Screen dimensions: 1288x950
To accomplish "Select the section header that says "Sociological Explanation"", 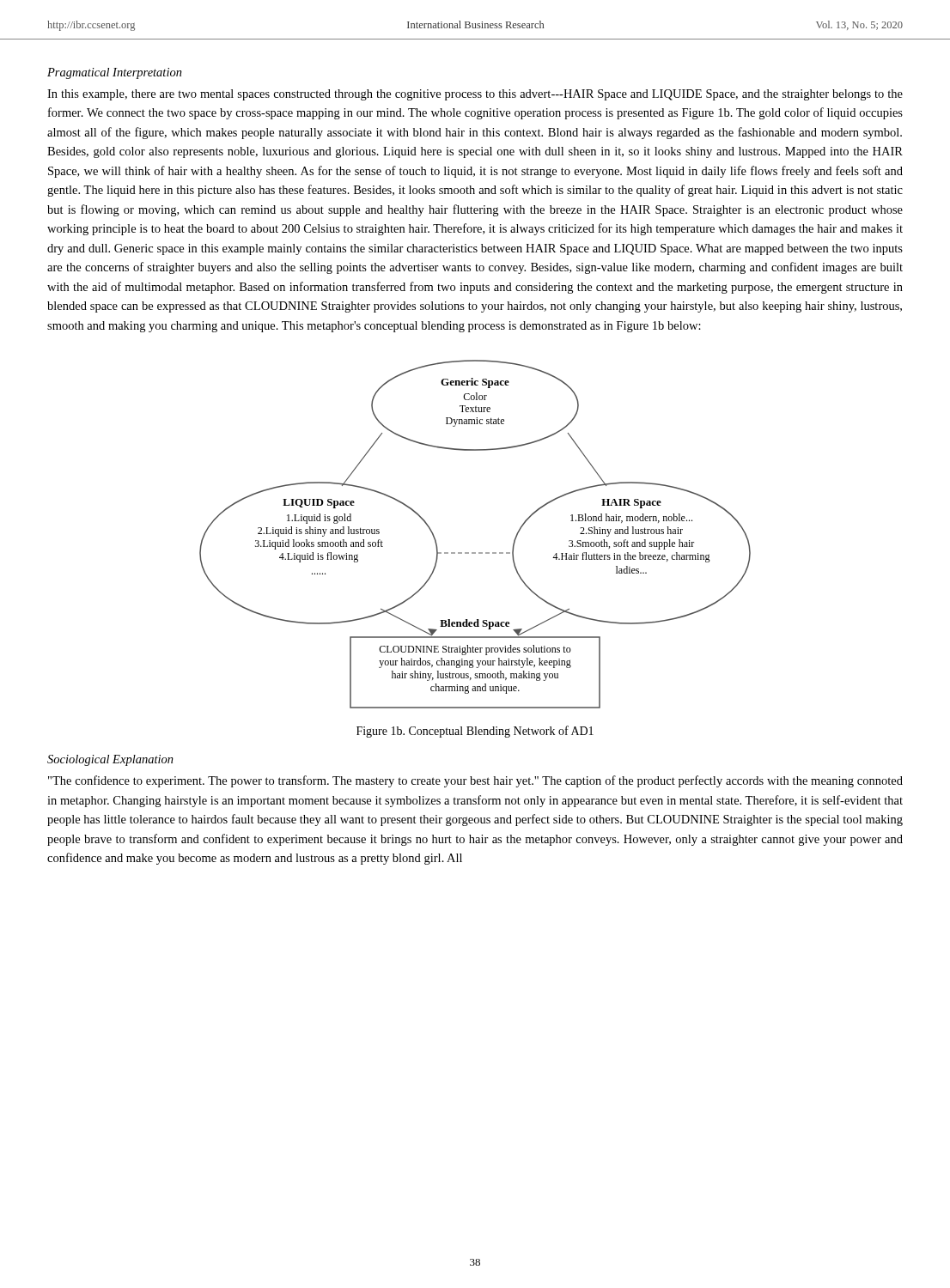I will tap(110, 759).
